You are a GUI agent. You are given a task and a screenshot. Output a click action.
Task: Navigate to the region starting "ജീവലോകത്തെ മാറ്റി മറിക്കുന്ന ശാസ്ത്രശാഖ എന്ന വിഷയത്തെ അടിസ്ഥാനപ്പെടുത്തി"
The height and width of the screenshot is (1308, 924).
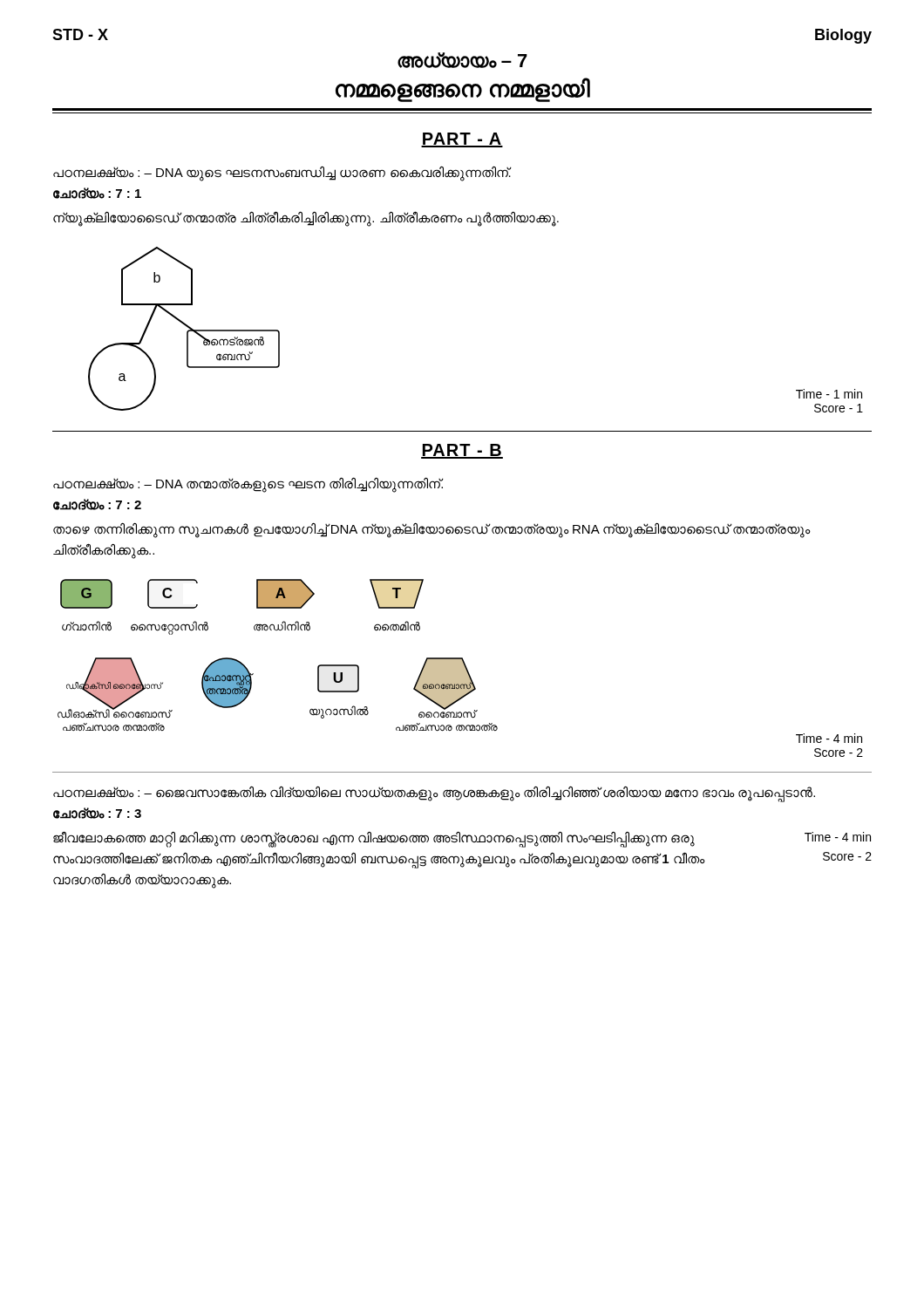pos(462,859)
